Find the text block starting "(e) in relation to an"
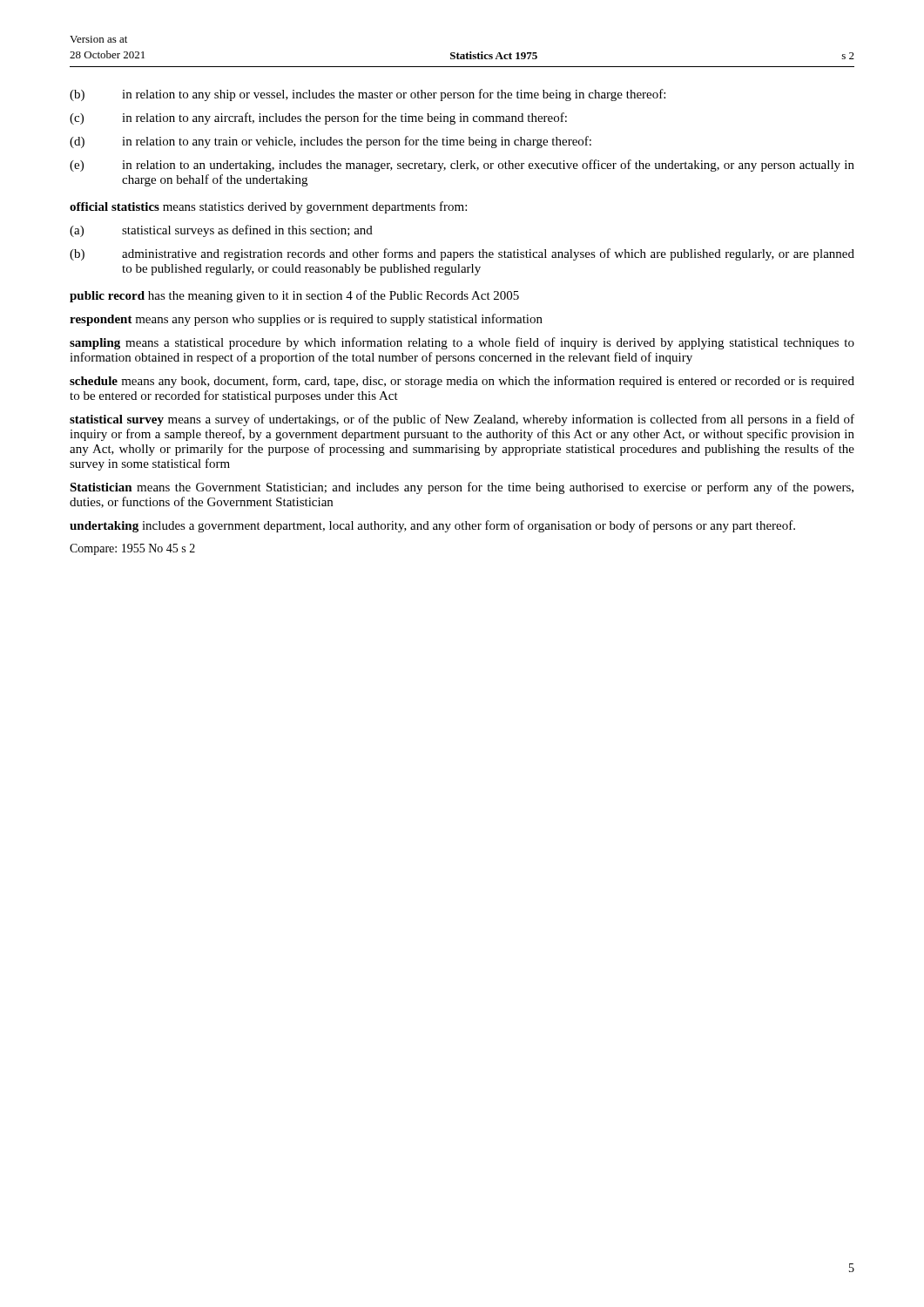The height and width of the screenshot is (1307, 924). pyautogui.click(x=462, y=173)
